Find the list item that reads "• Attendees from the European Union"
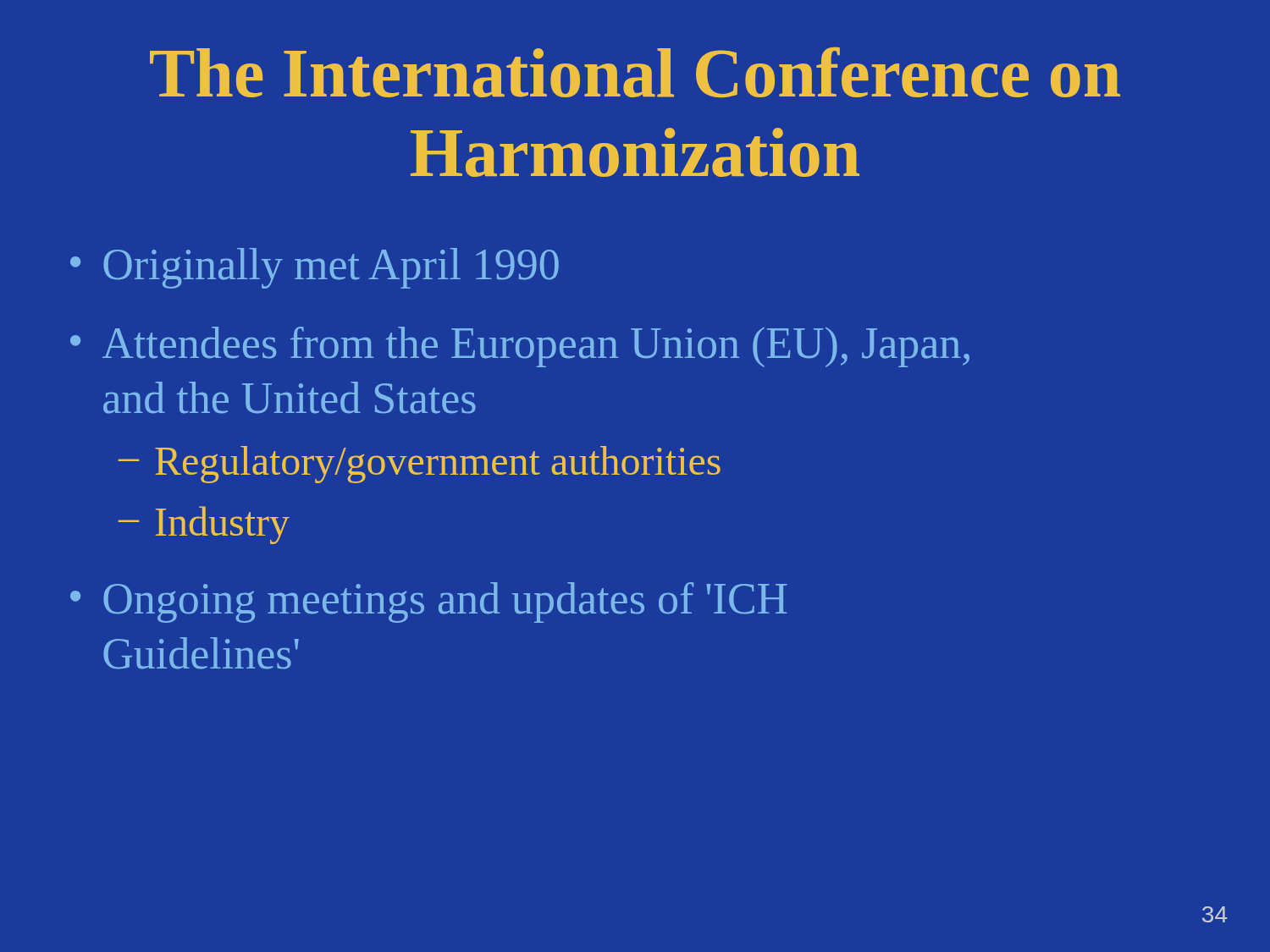Viewport: 1270px width, 952px height. click(520, 347)
